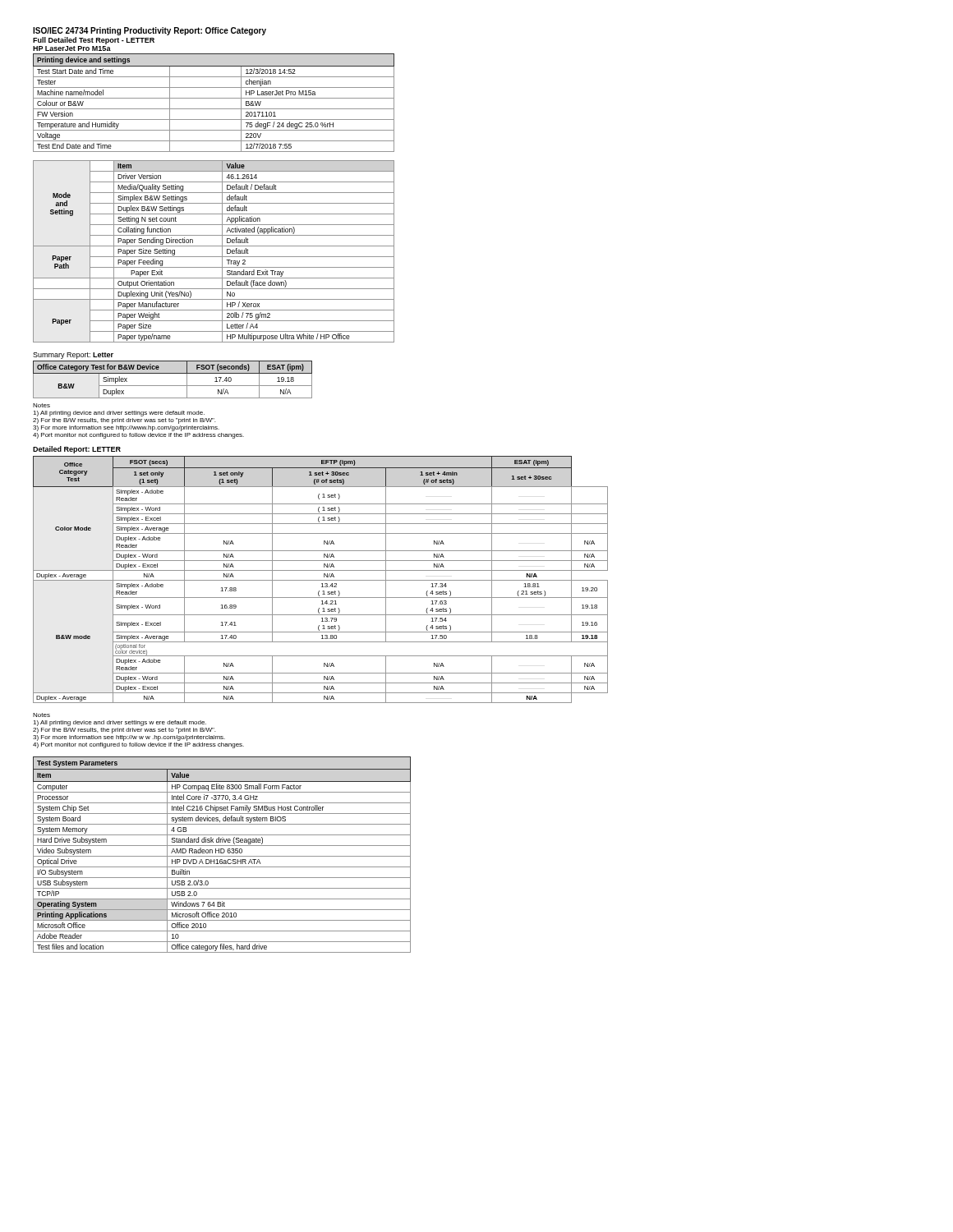Find the table that mentions "12/7/2018 7:55"
The height and width of the screenshot is (1232, 953).
pyautogui.click(x=476, y=103)
